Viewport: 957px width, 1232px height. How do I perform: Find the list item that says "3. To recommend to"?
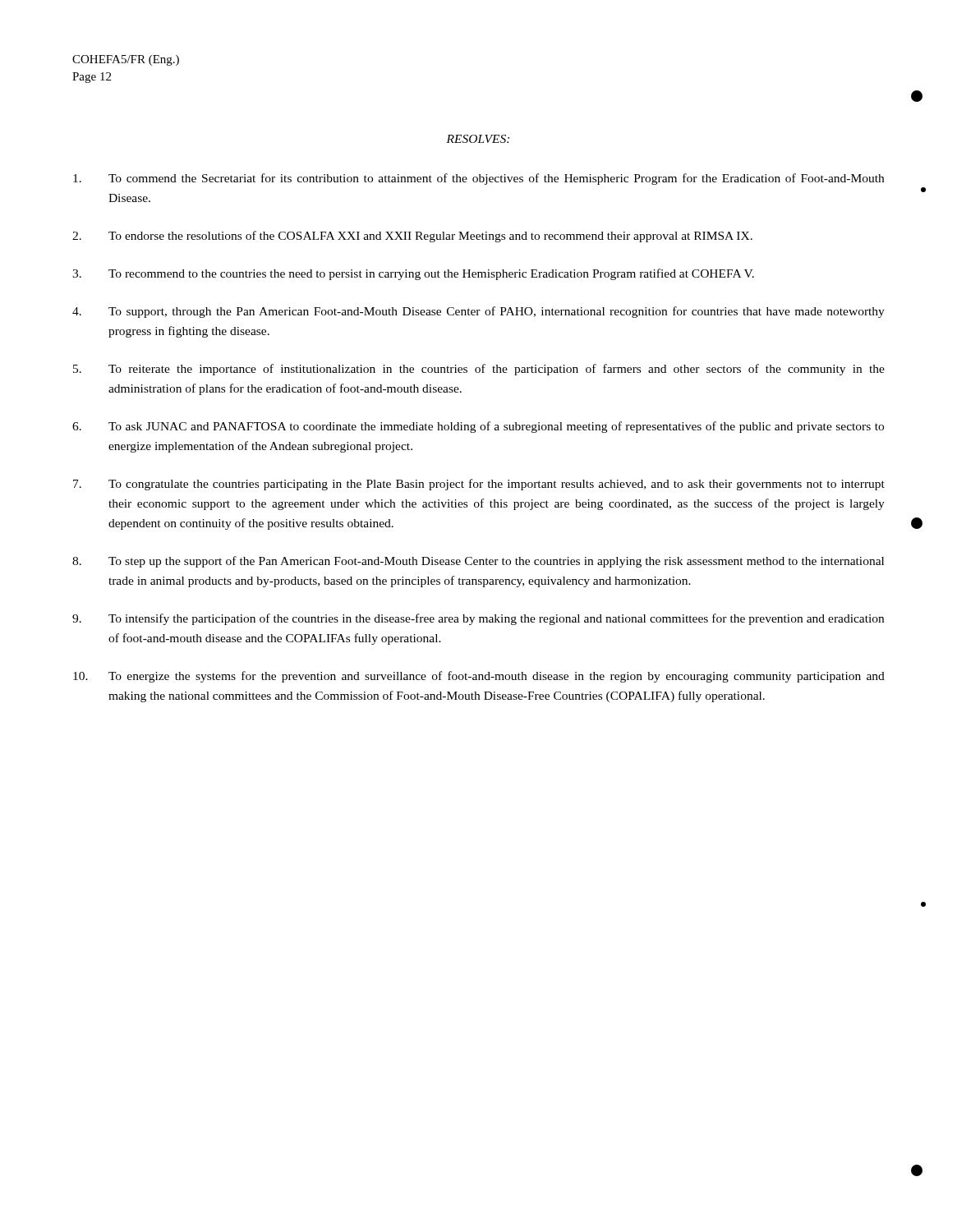(478, 274)
